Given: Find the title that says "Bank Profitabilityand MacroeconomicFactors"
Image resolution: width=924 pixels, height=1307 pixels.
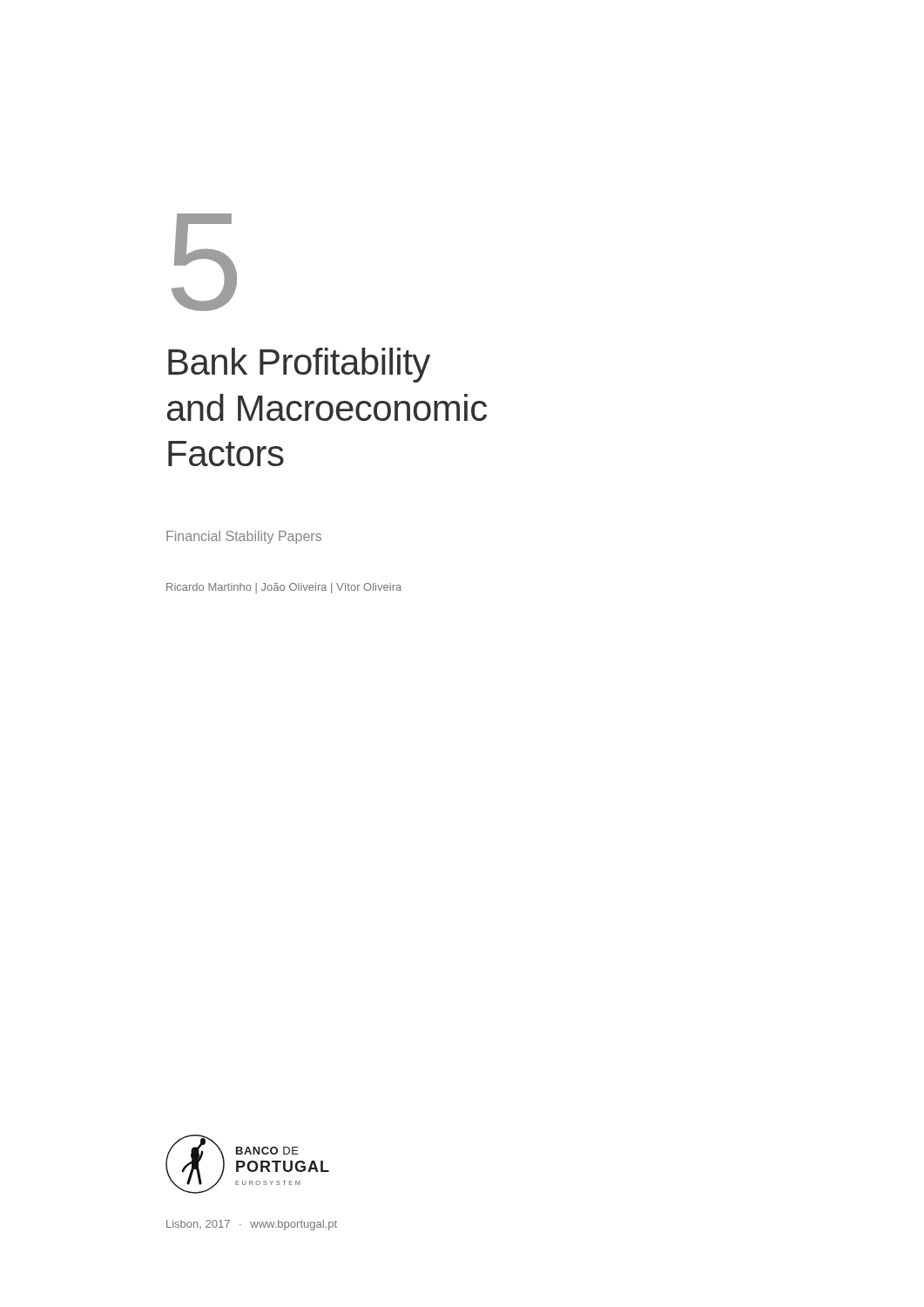Looking at the screenshot, I should pyautogui.click(x=409, y=408).
